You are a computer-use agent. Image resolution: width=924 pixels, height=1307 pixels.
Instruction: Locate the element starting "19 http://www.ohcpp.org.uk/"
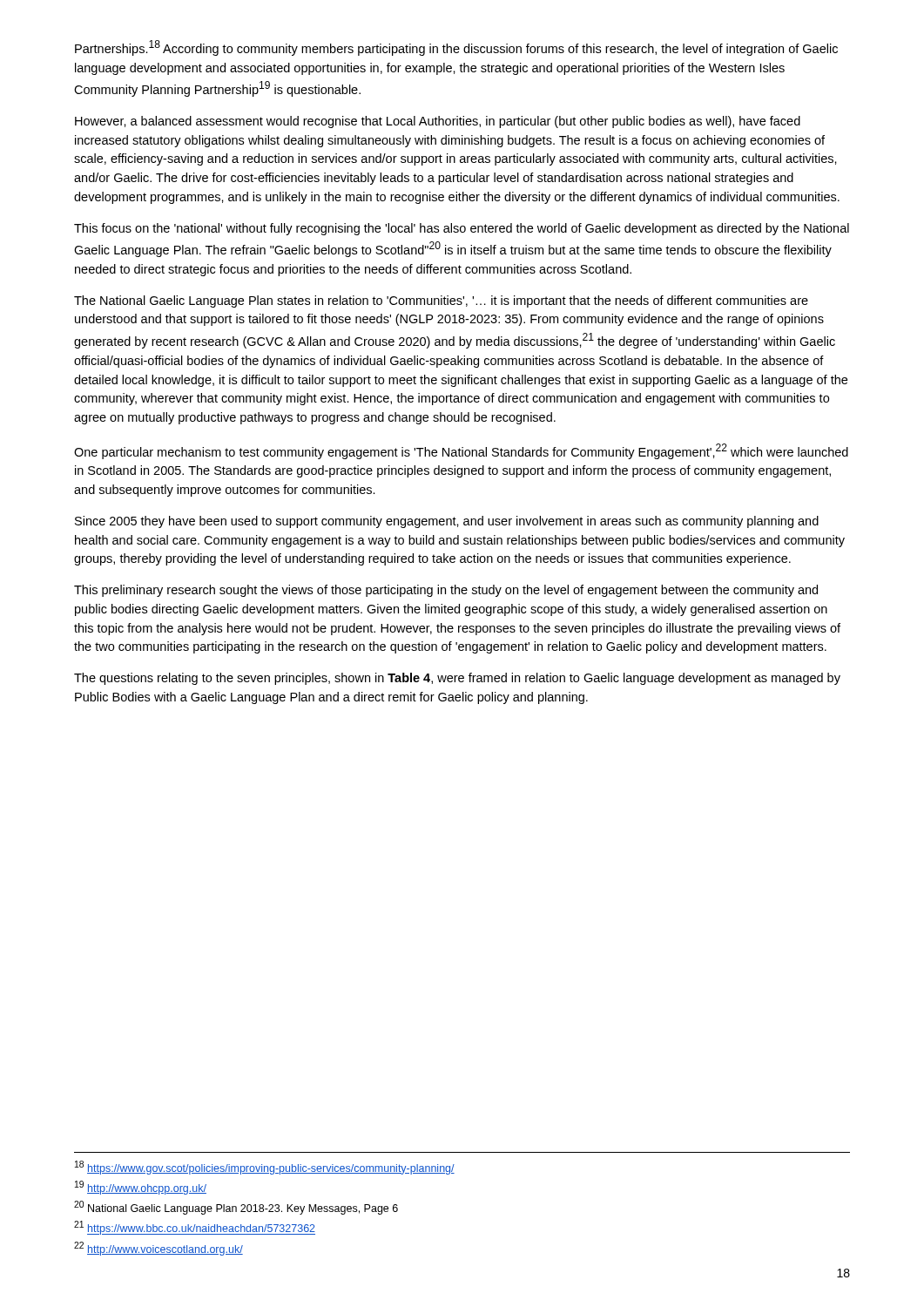pos(140,1187)
